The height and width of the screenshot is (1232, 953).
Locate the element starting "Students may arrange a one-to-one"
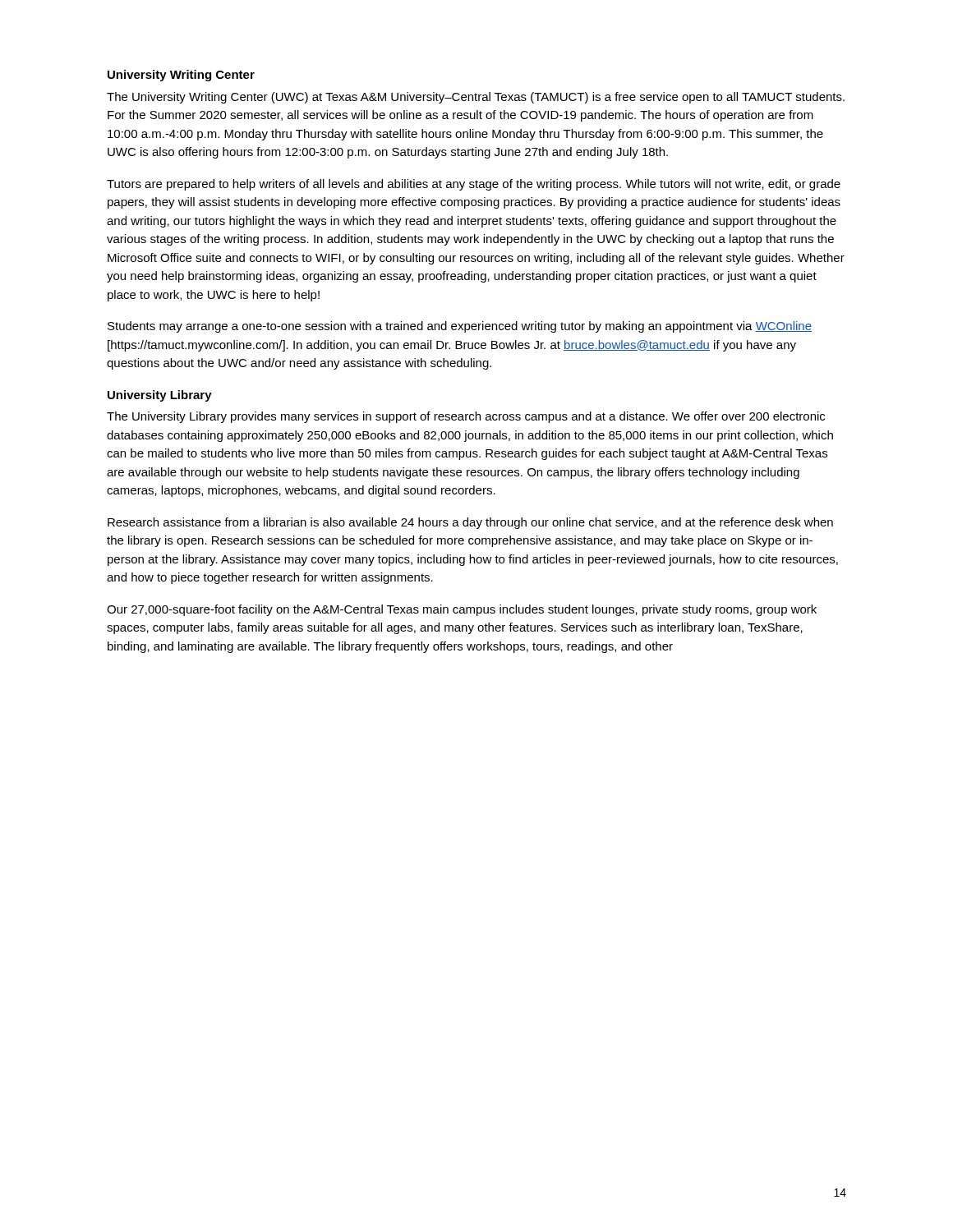click(x=459, y=344)
